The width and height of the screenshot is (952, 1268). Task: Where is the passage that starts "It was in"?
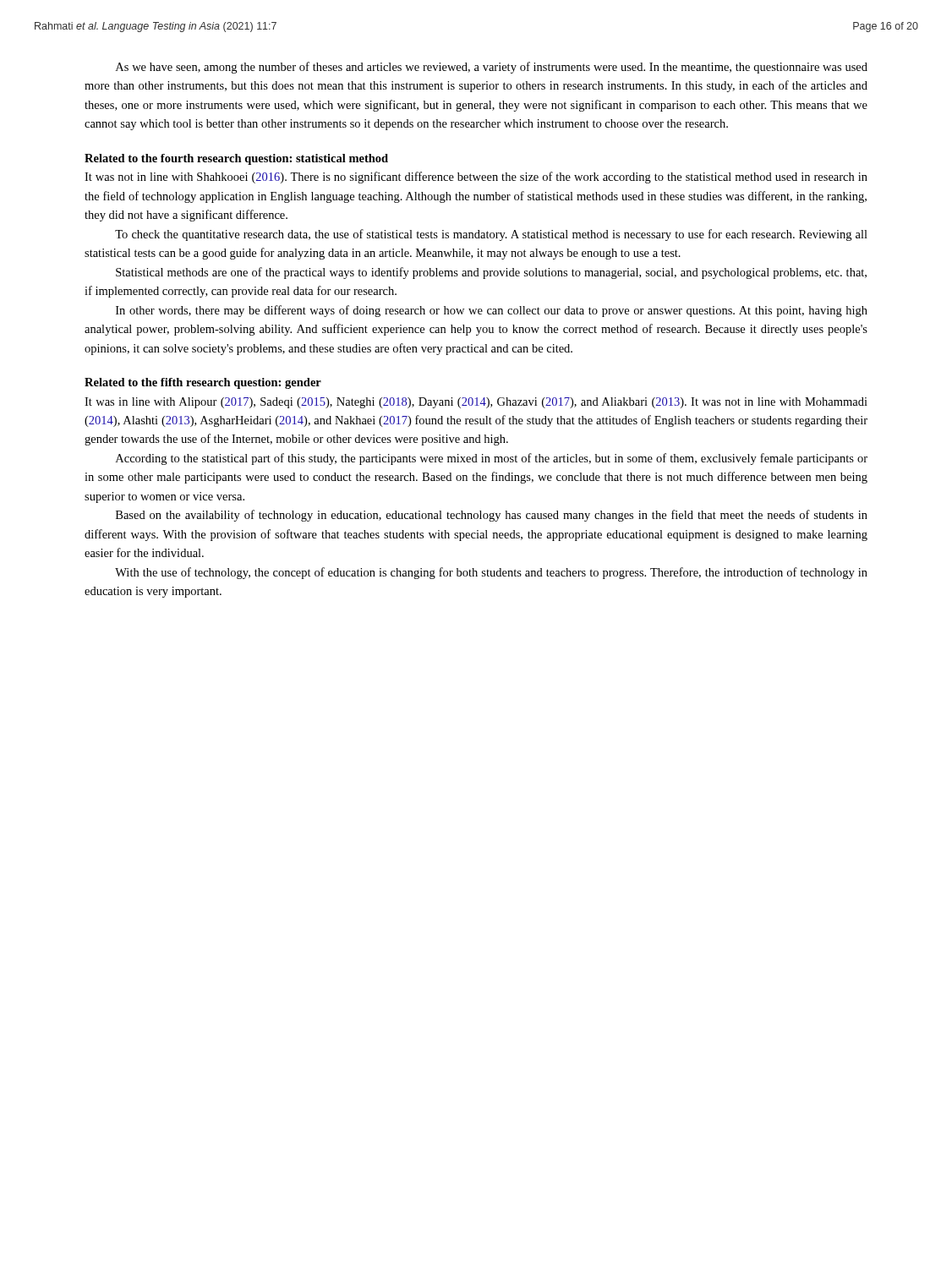[476, 420]
